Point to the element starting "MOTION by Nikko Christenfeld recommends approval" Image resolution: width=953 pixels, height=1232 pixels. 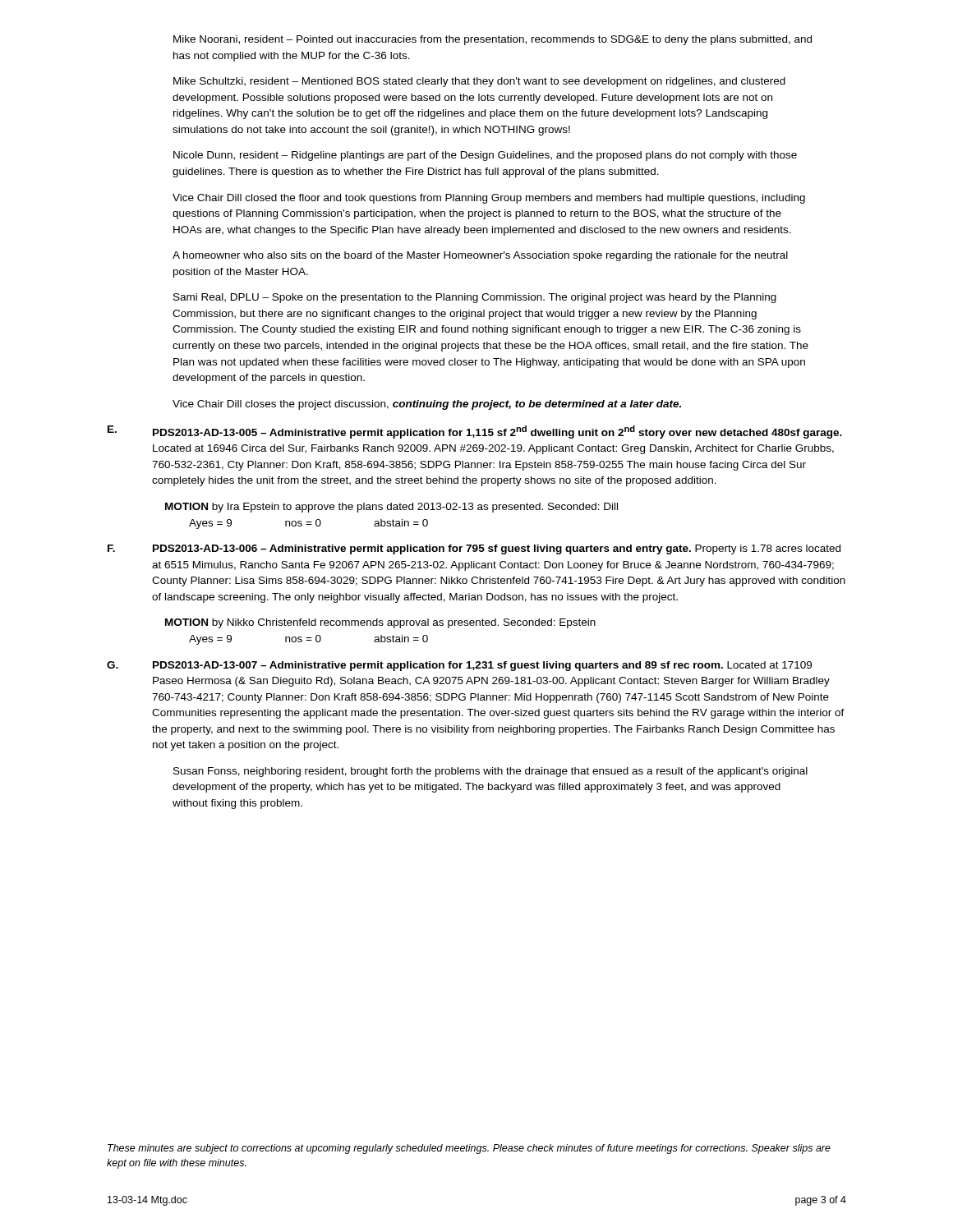coord(380,632)
